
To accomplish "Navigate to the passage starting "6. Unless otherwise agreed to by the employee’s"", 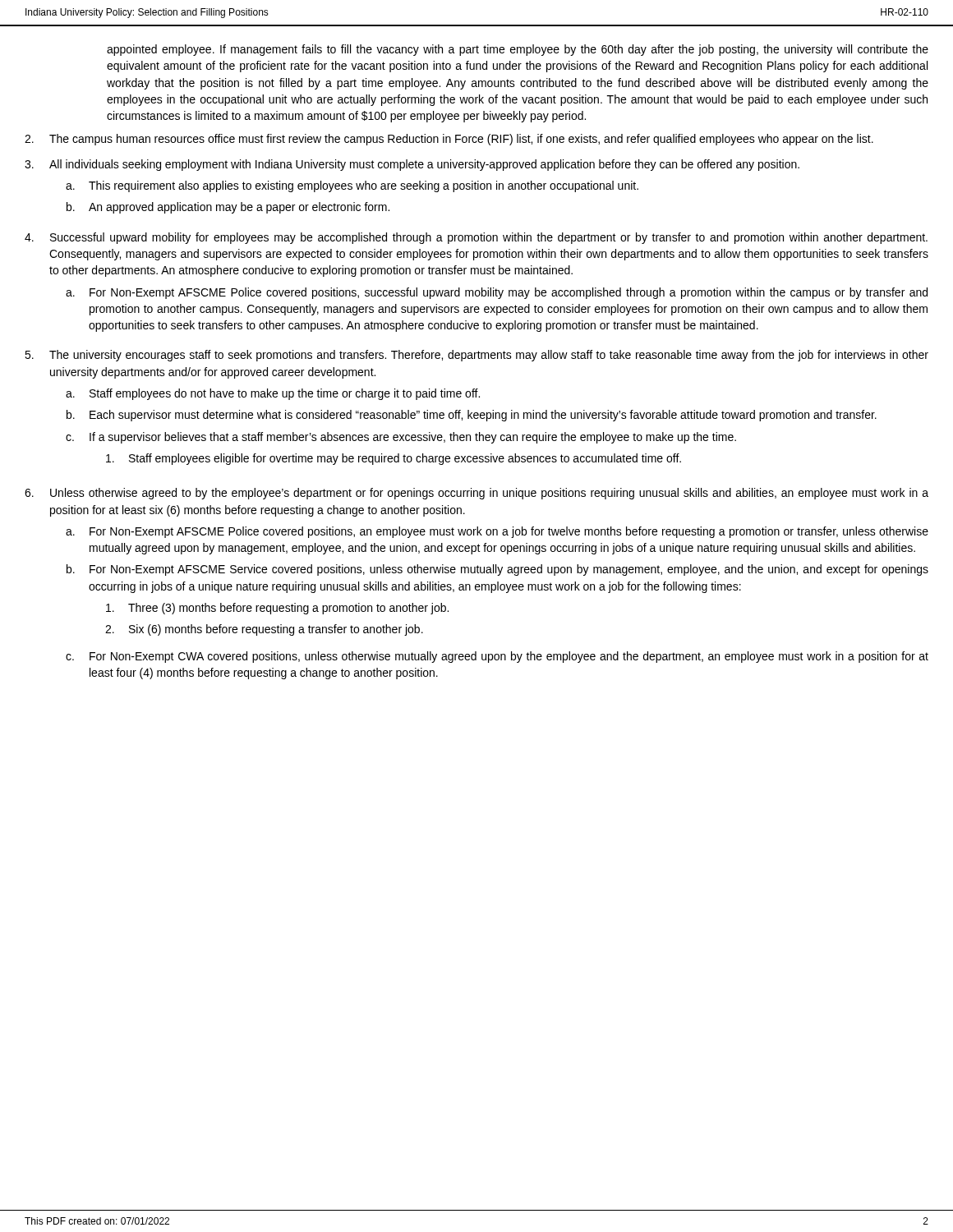I will [x=476, y=585].
